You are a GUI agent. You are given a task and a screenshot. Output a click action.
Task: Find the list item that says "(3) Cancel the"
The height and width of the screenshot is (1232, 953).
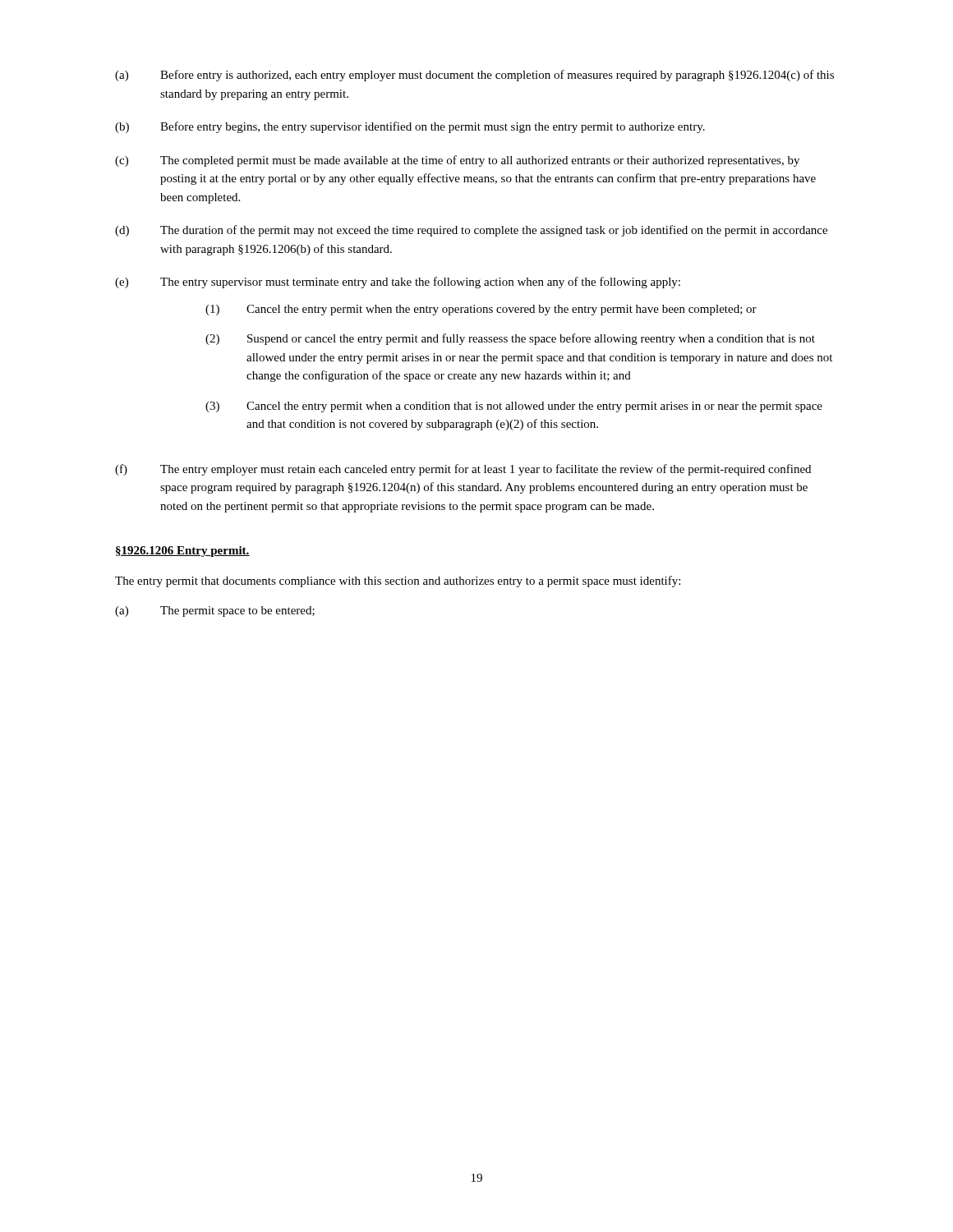point(522,415)
